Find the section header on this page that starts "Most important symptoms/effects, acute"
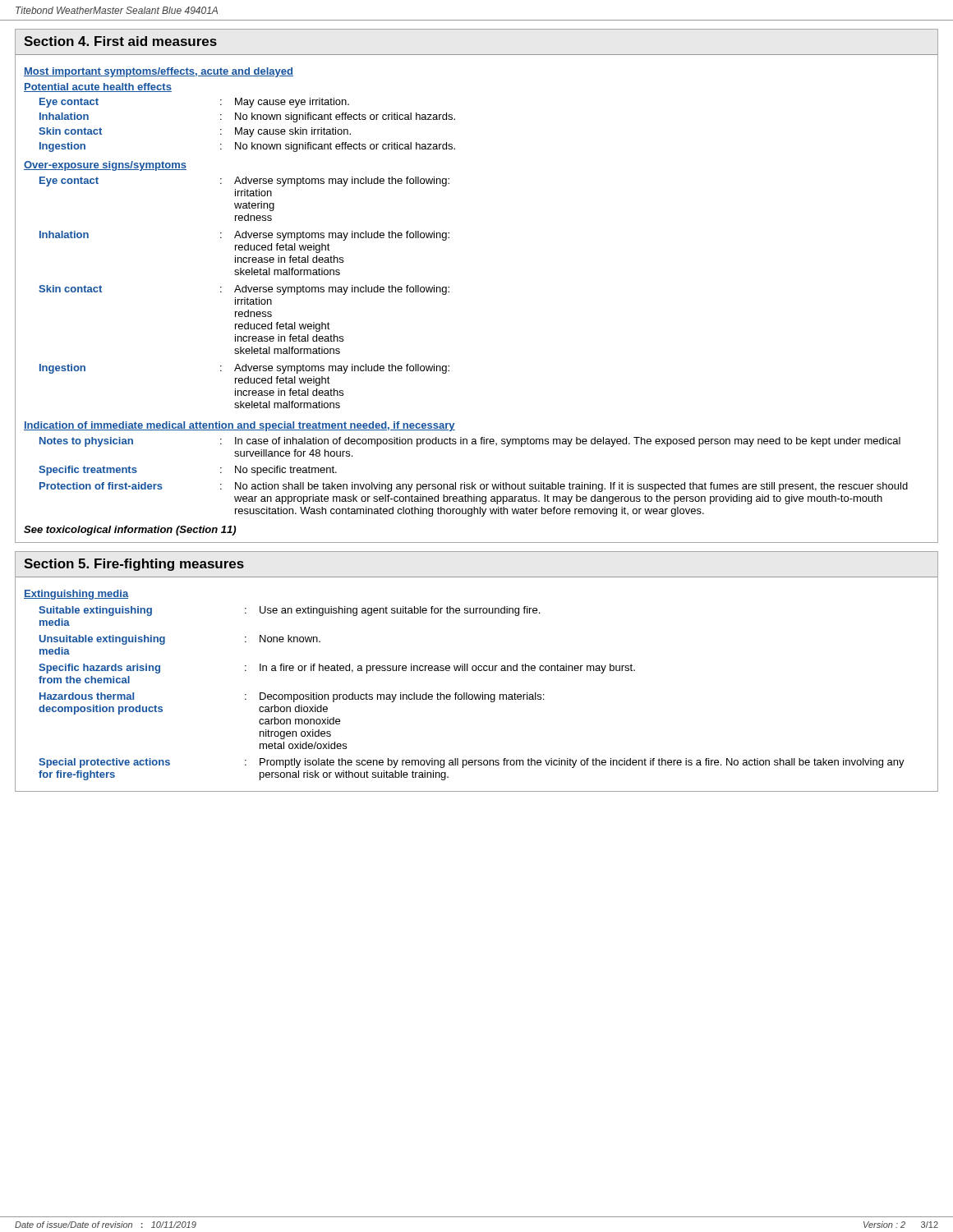The image size is (953, 1232). tap(159, 71)
